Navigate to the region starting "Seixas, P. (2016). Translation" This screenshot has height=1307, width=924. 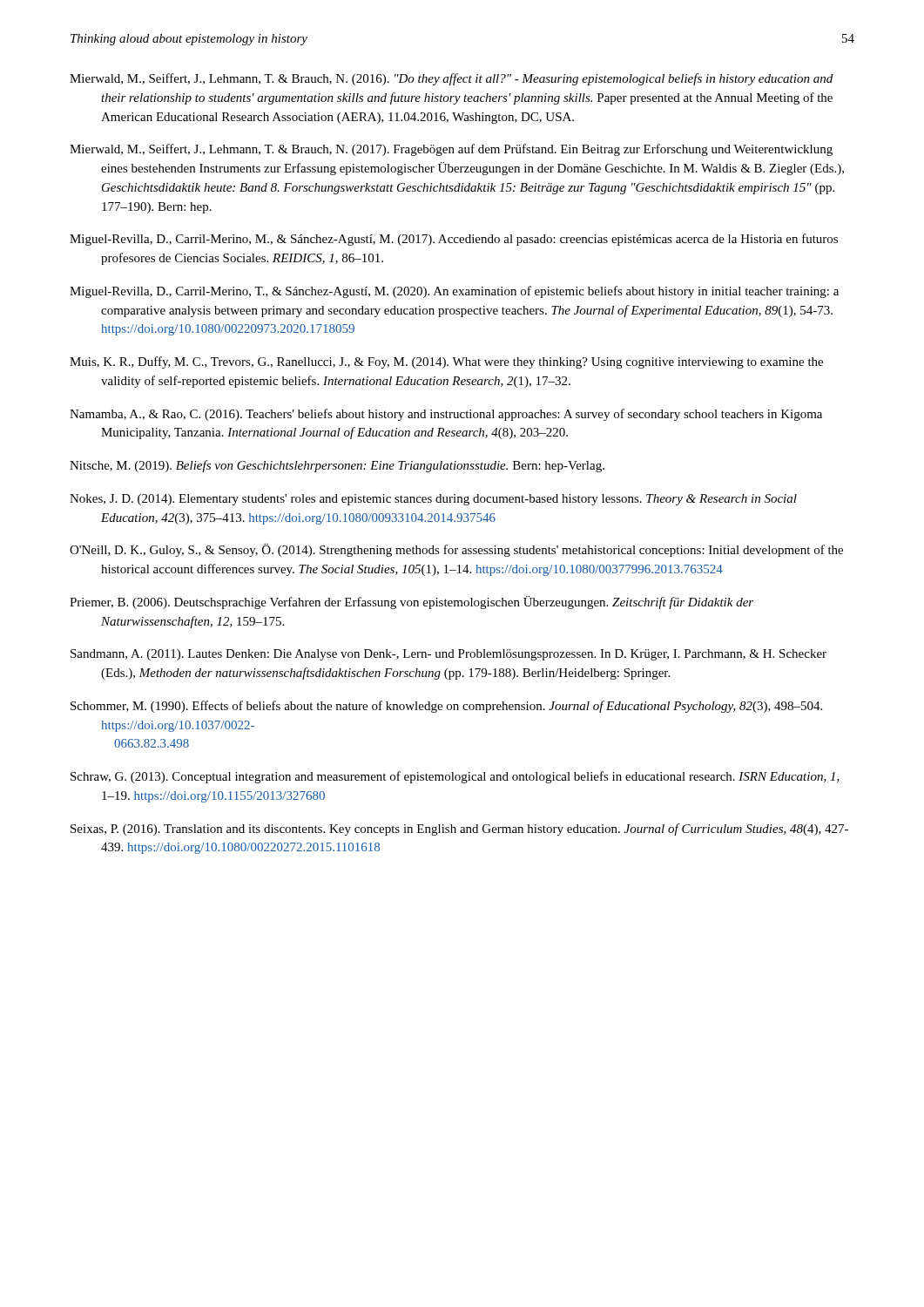462,838
